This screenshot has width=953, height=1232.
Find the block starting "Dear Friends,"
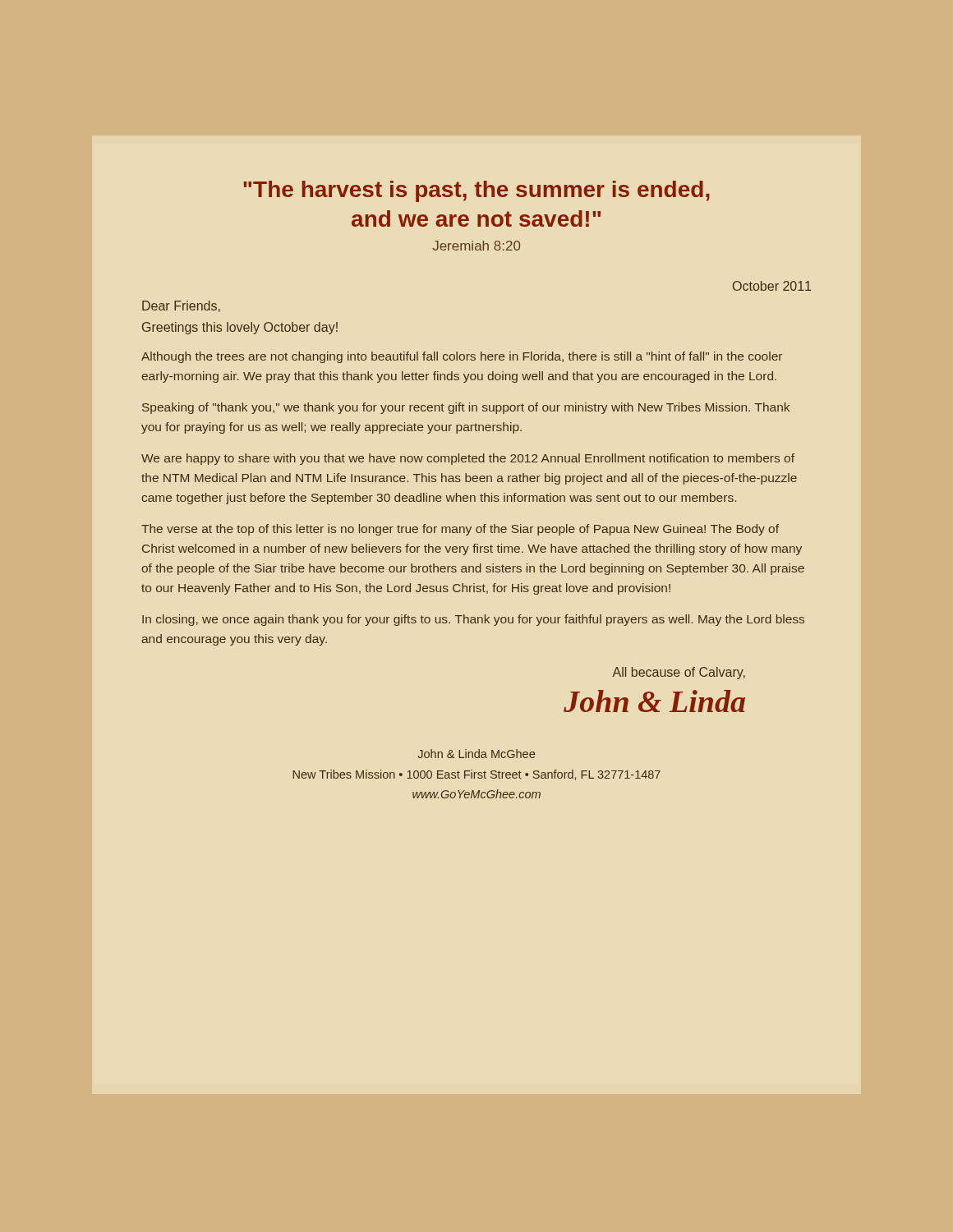pos(181,306)
